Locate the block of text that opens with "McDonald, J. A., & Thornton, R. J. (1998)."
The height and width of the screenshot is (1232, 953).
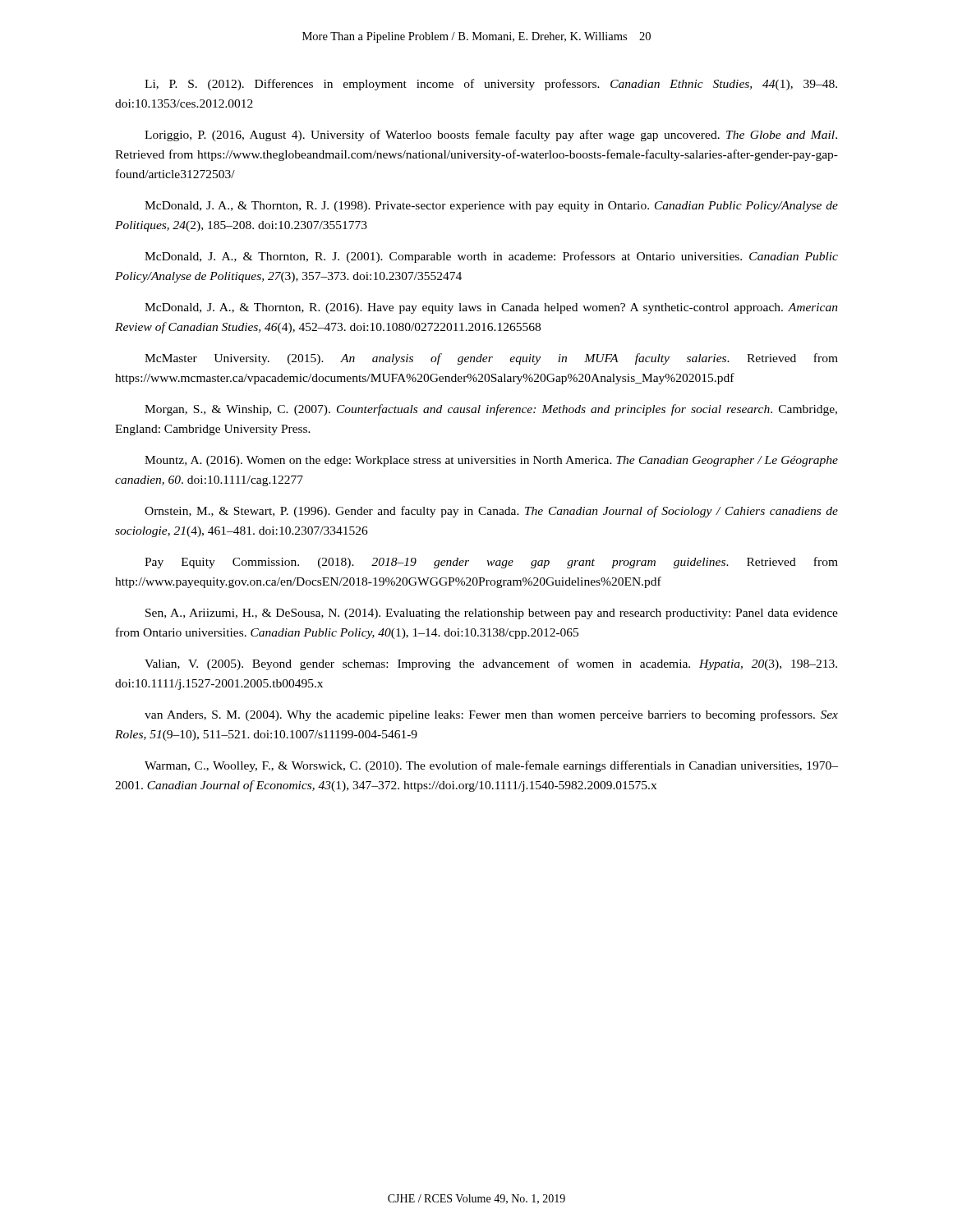(476, 215)
